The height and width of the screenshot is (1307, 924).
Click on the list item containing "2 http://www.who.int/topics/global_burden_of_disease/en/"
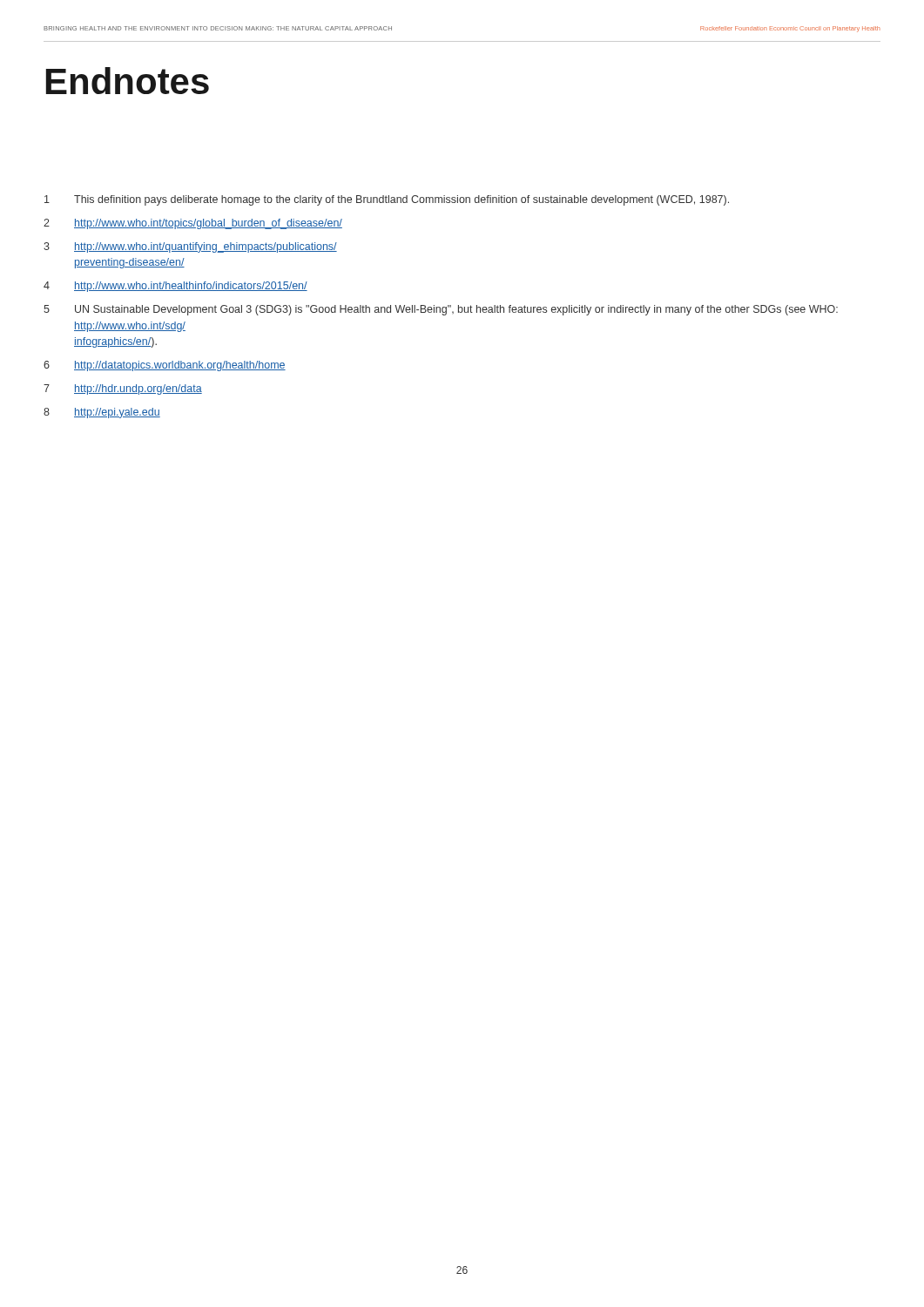click(x=193, y=224)
